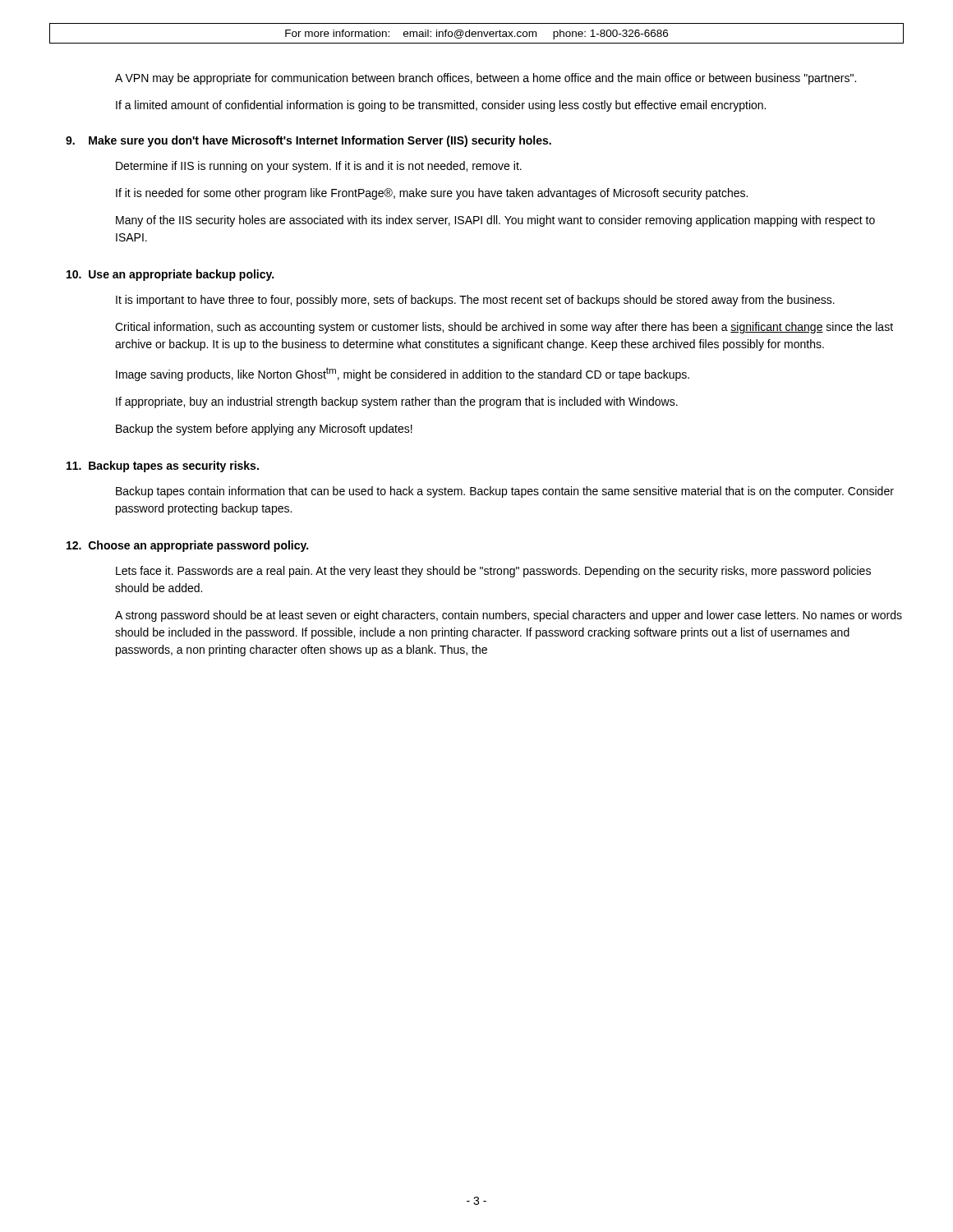Select the list item that reads "11. Backup tapes as security risks."
This screenshot has height=1232, width=953.
pos(163,465)
